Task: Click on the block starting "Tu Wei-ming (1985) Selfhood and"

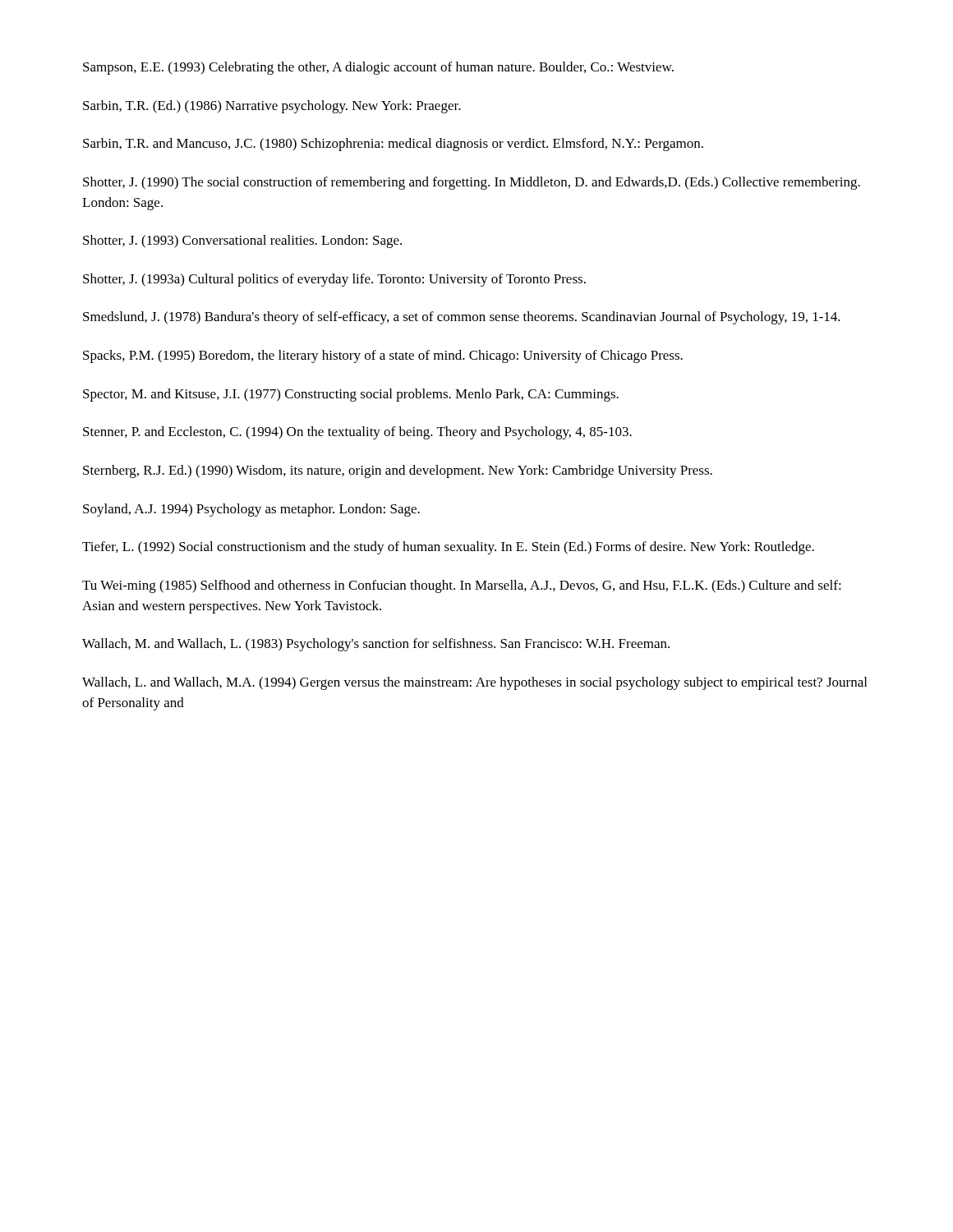Action: [462, 595]
